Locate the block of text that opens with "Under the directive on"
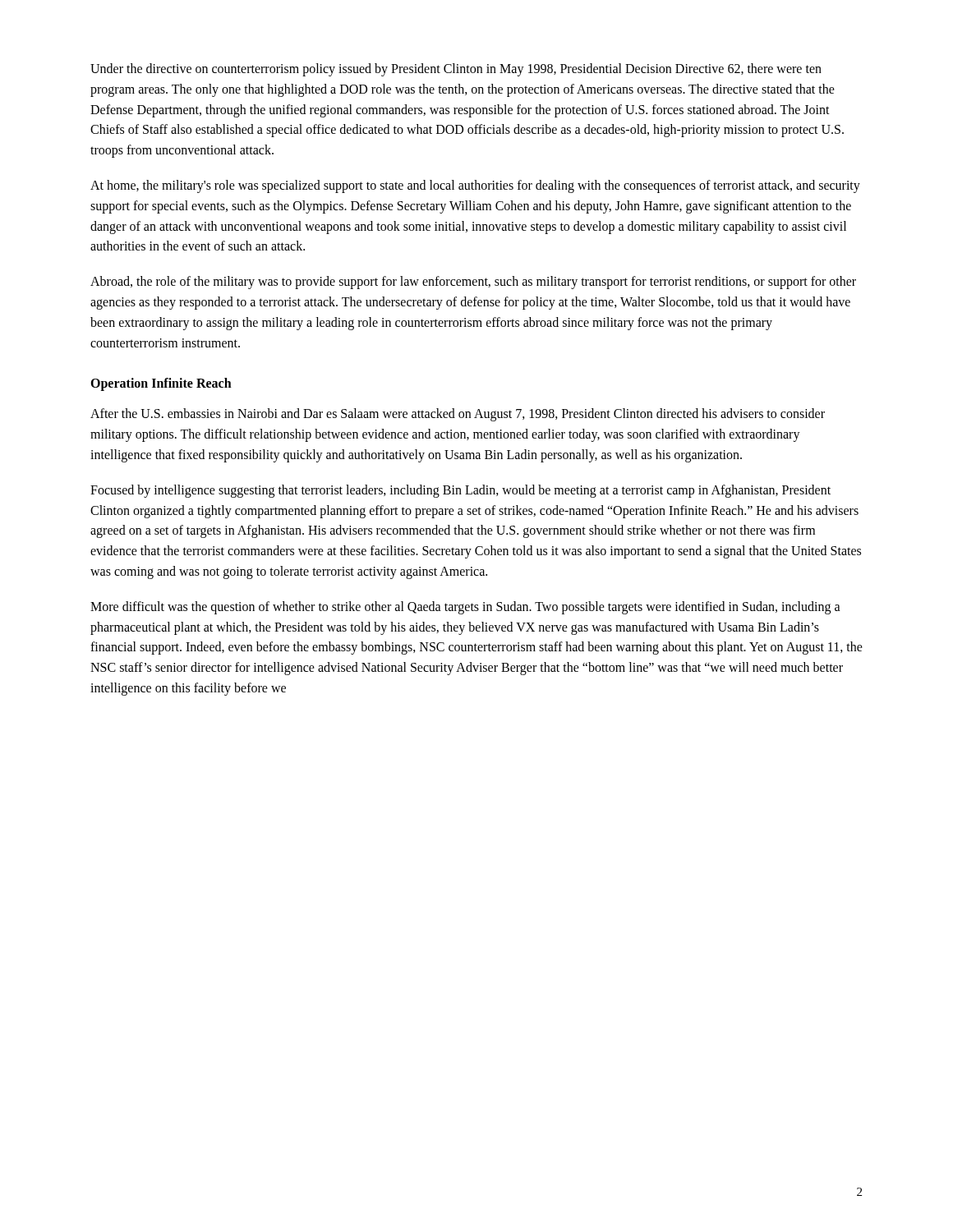 pyautogui.click(x=467, y=109)
